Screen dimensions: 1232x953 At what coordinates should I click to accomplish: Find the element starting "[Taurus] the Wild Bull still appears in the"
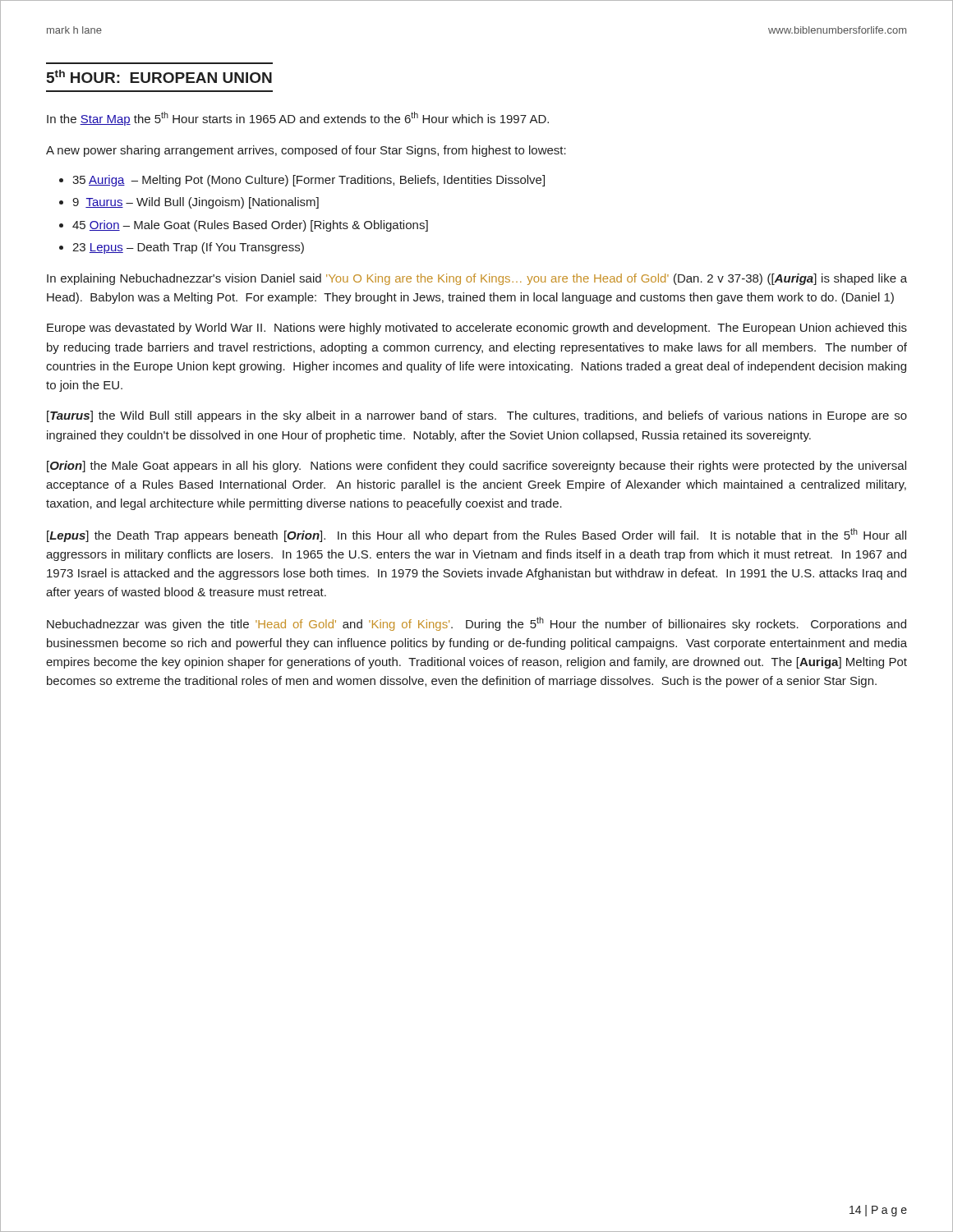[x=476, y=425]
